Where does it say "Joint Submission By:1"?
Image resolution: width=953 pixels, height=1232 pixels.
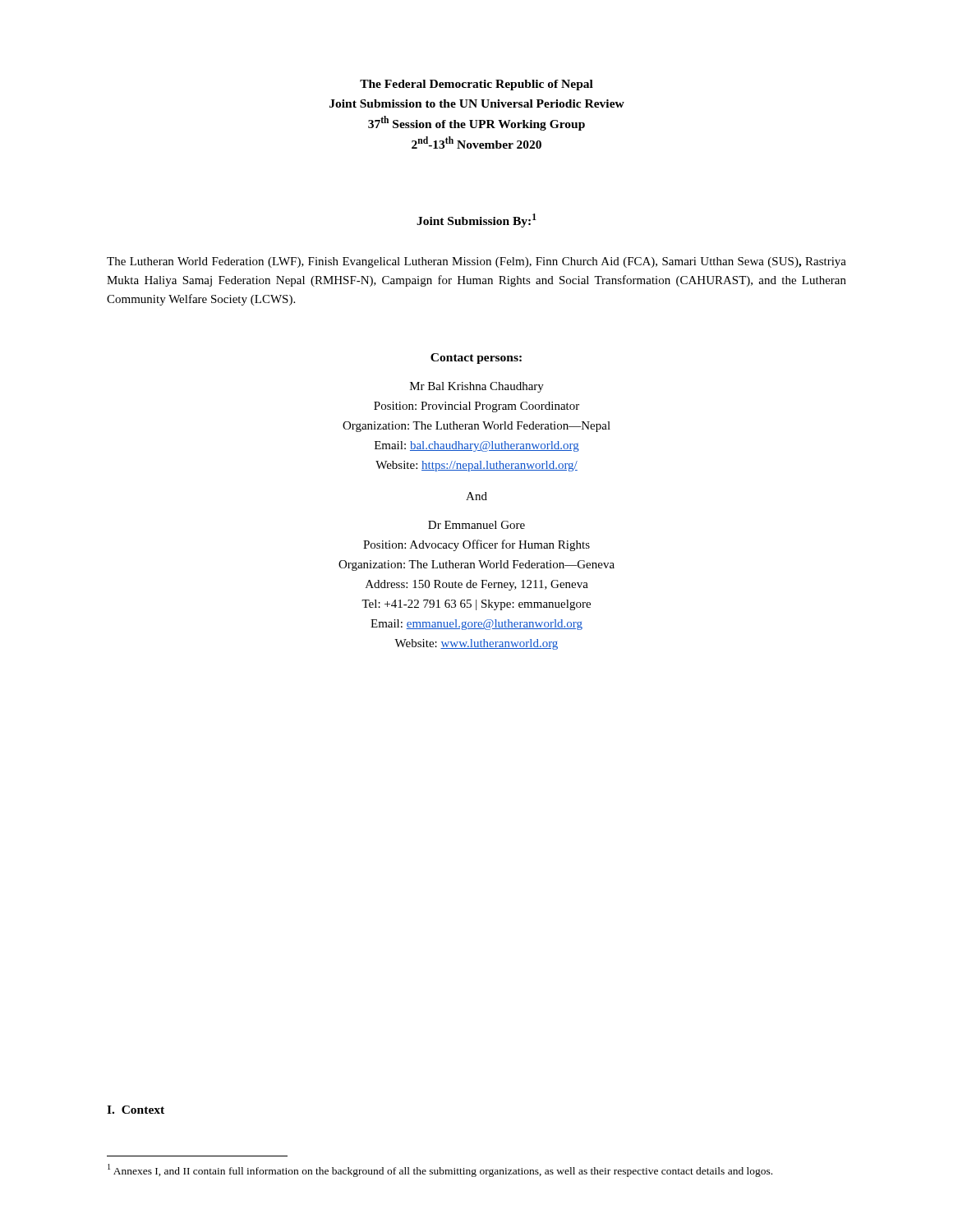click(x=476, y=220)
